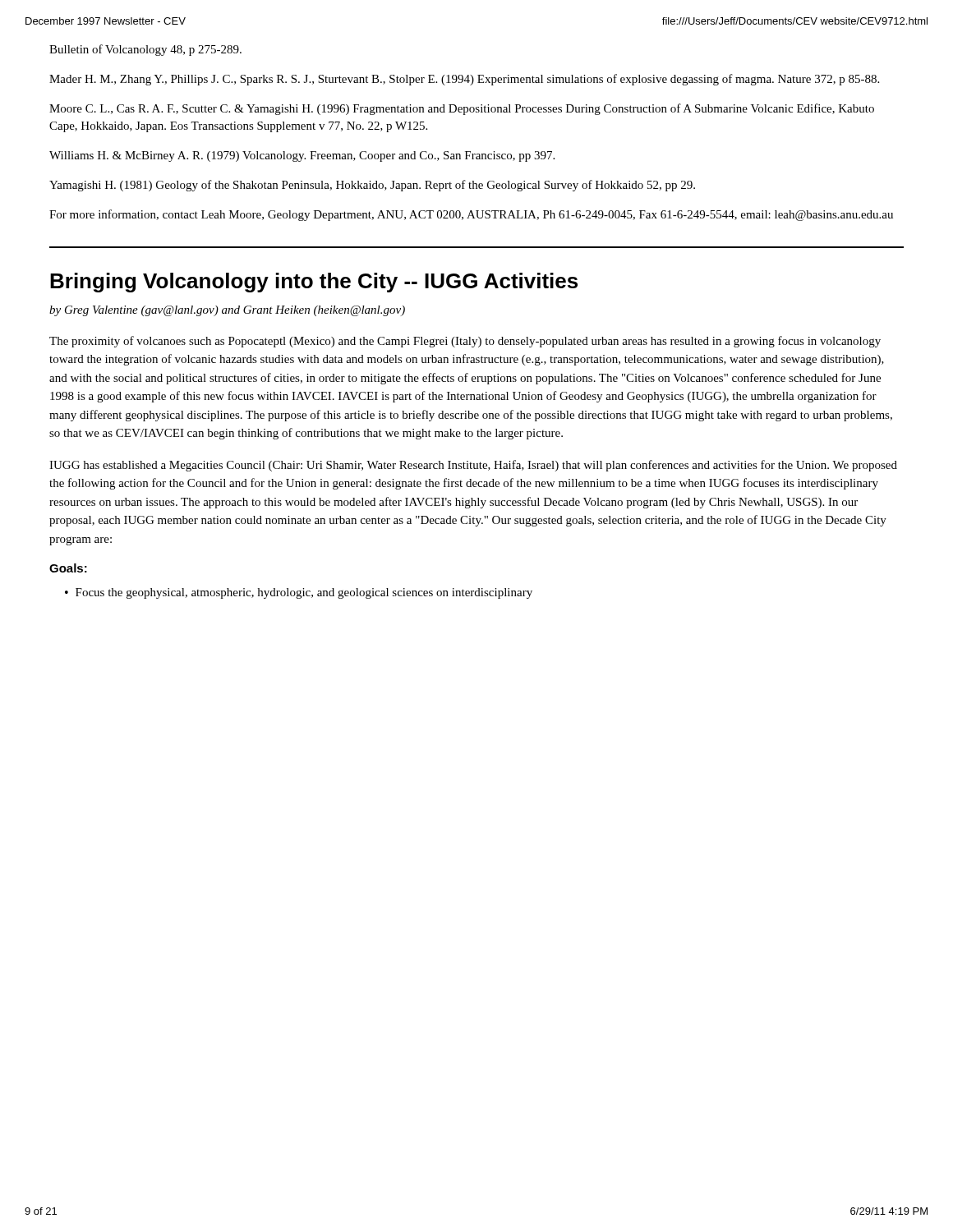The width and height of the screenshot is (953, 1232).
Task: Navigate to the block starting "Bringing Volcanology into the"
Action: pos(314,281)
